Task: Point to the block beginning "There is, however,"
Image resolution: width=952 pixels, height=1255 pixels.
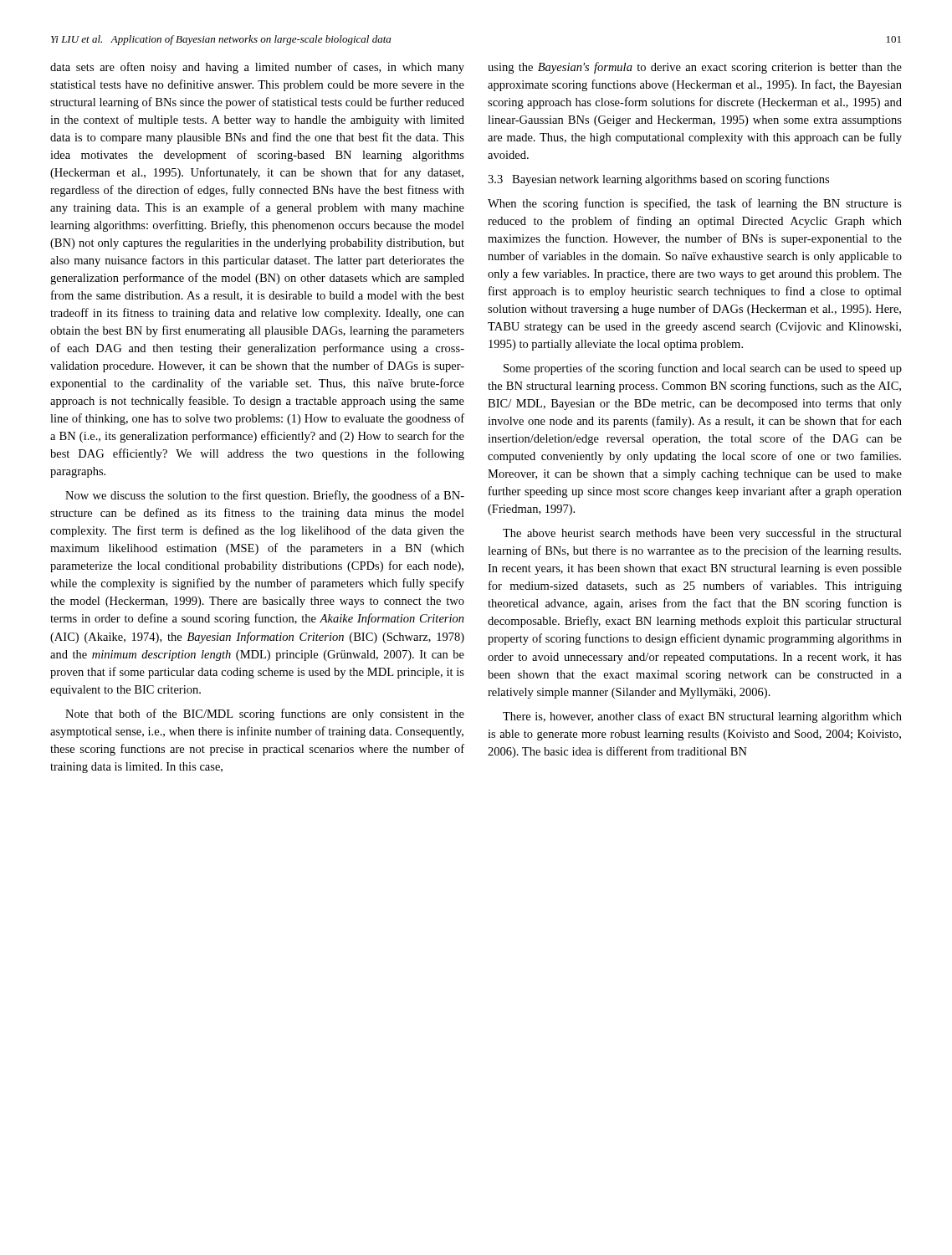Action: click(695, 734)
